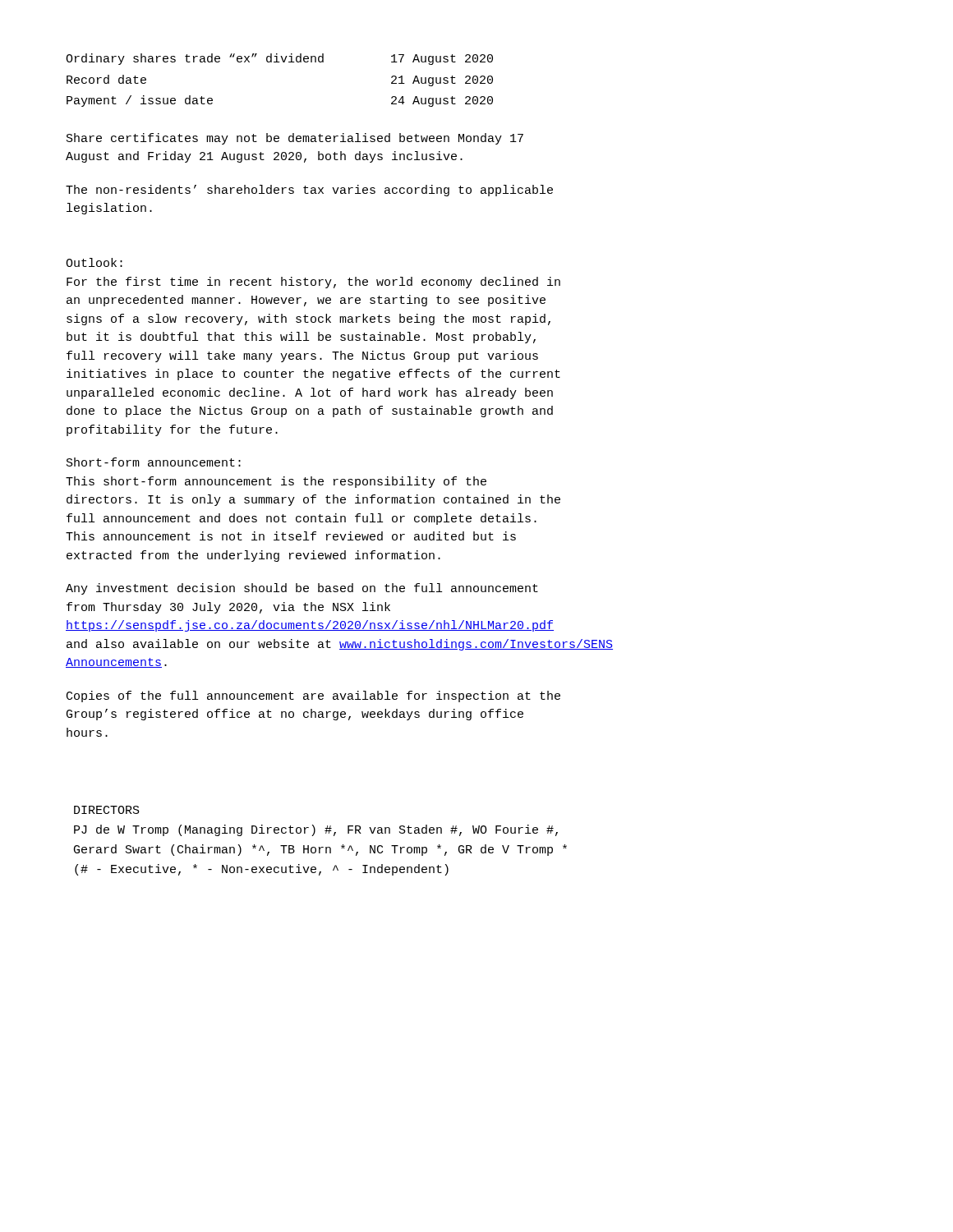Find the block on this page that starts "For the first time in"
953x1232 pixels.
[313, 356]
